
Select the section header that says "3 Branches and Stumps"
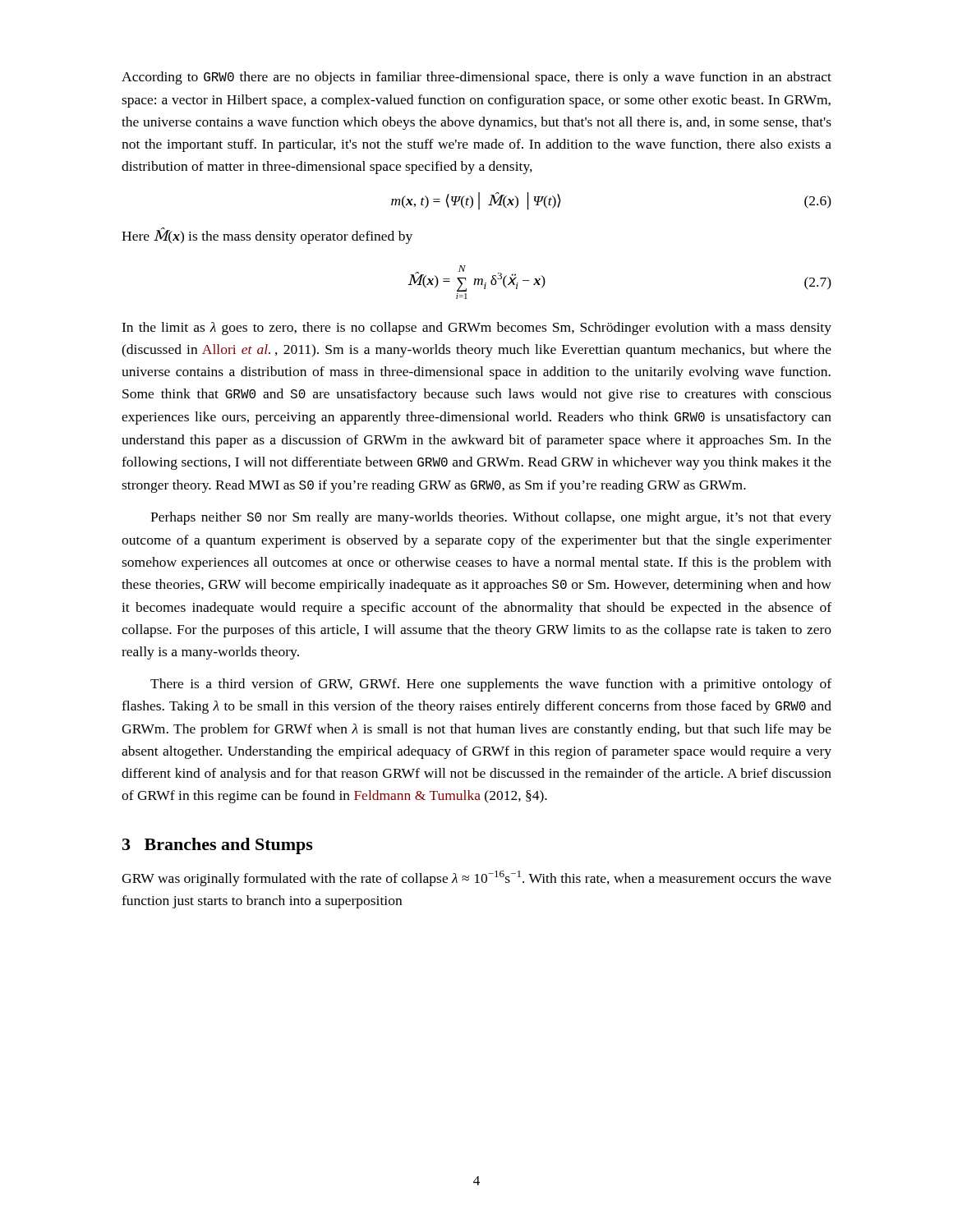[217, 844]
